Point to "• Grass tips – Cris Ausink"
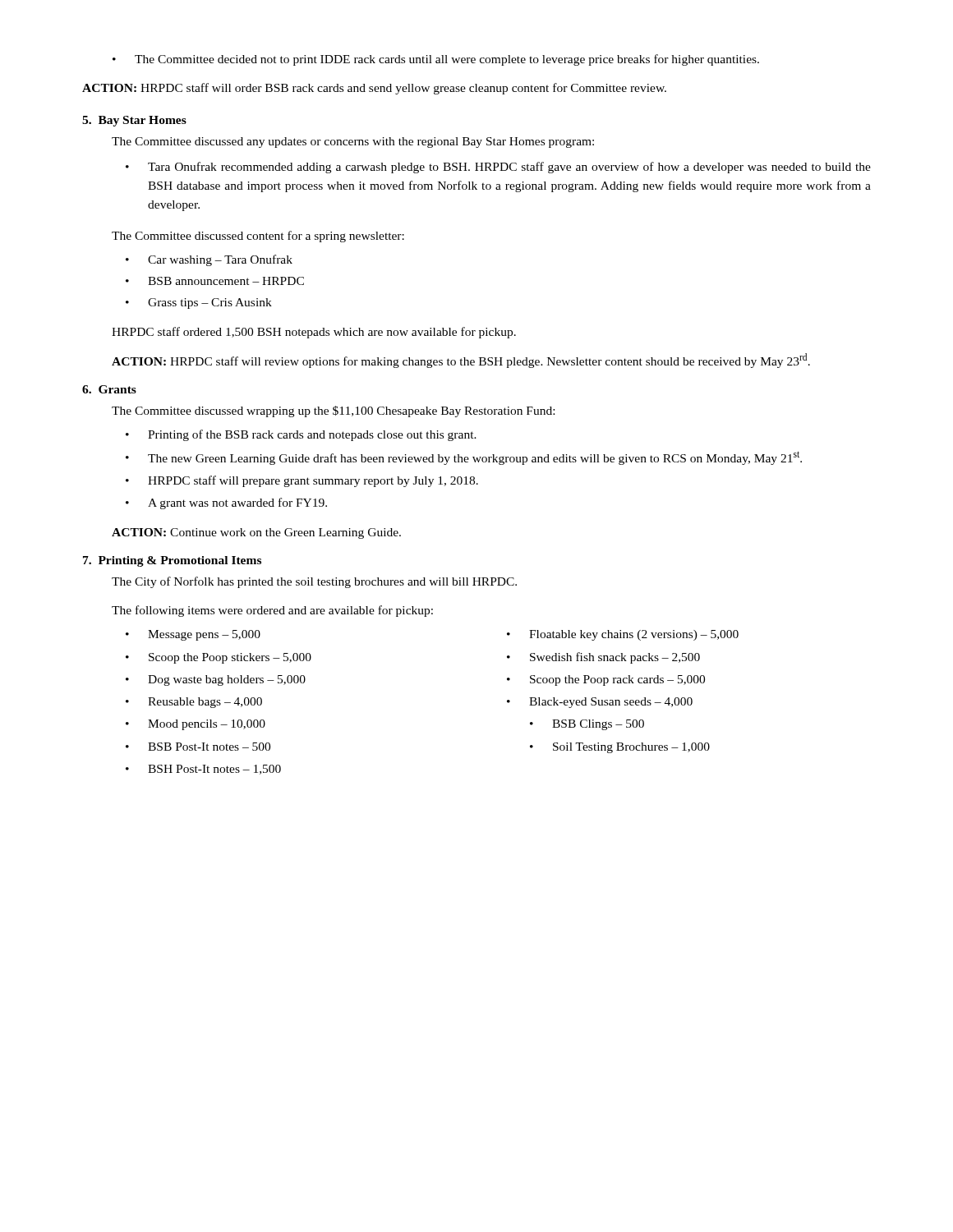The image size is (953, 1232). [x=199, y=303]
